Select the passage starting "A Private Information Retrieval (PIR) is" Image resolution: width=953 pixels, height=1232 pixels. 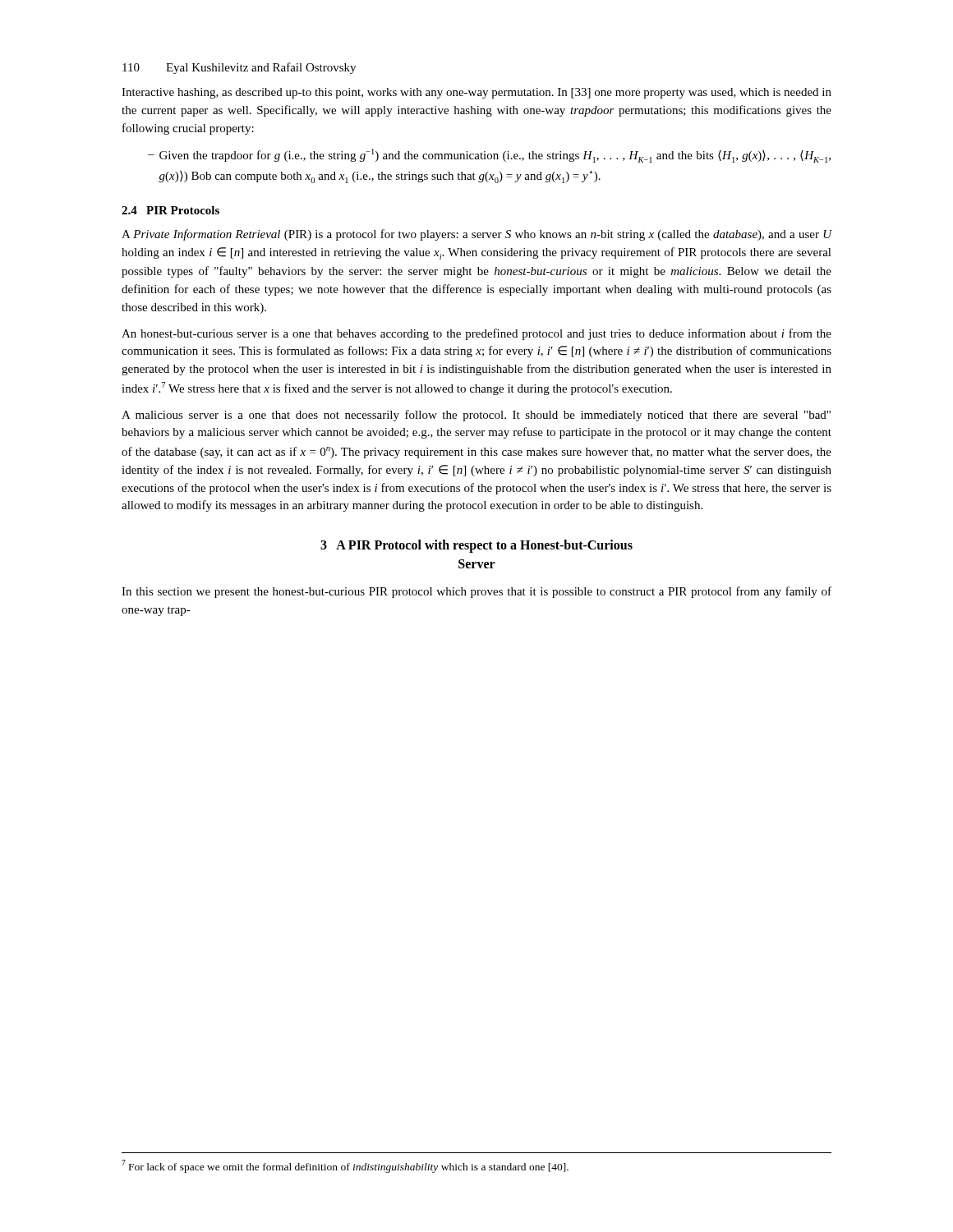(476, 371)
